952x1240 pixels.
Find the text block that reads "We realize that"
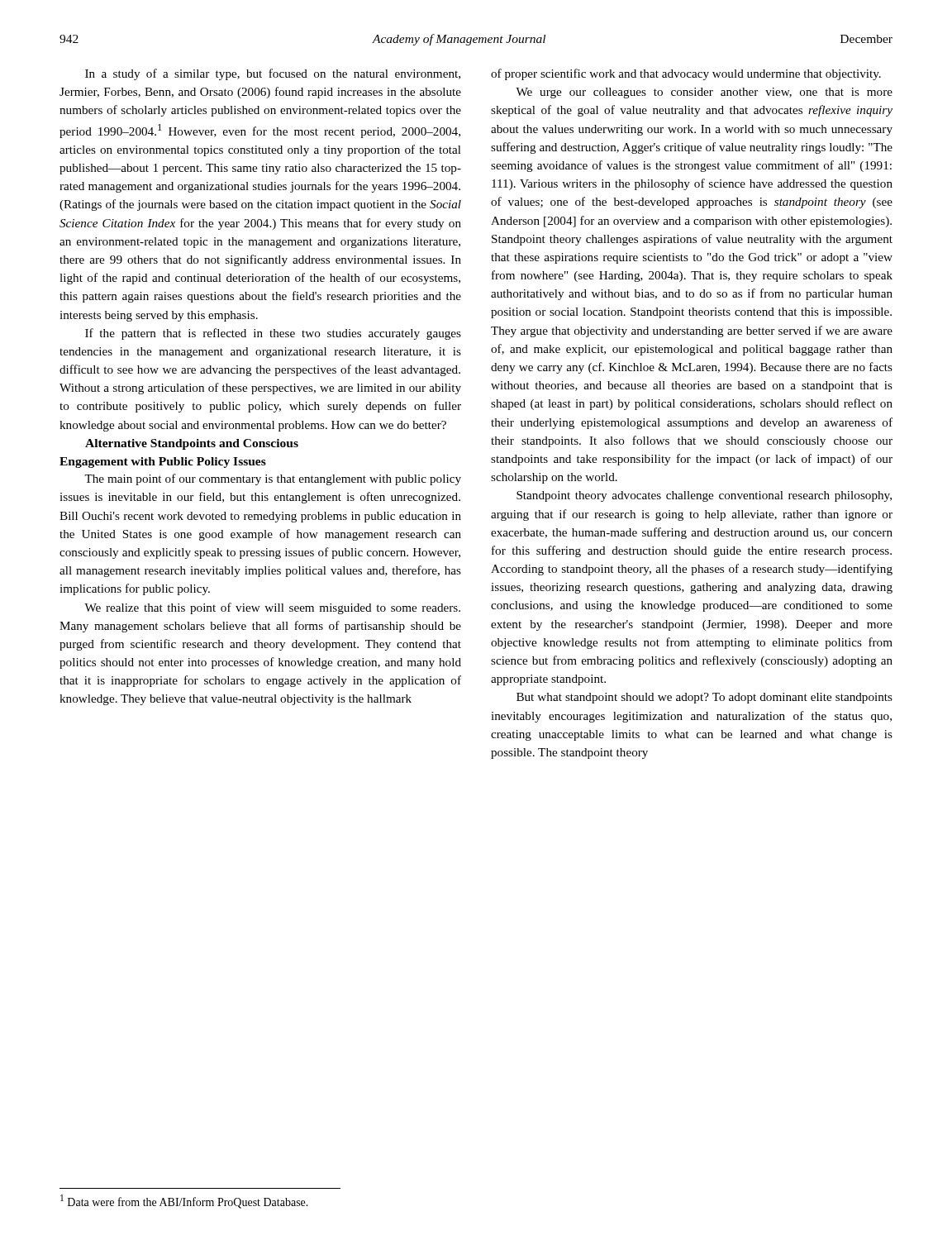(x=260, y=653)
